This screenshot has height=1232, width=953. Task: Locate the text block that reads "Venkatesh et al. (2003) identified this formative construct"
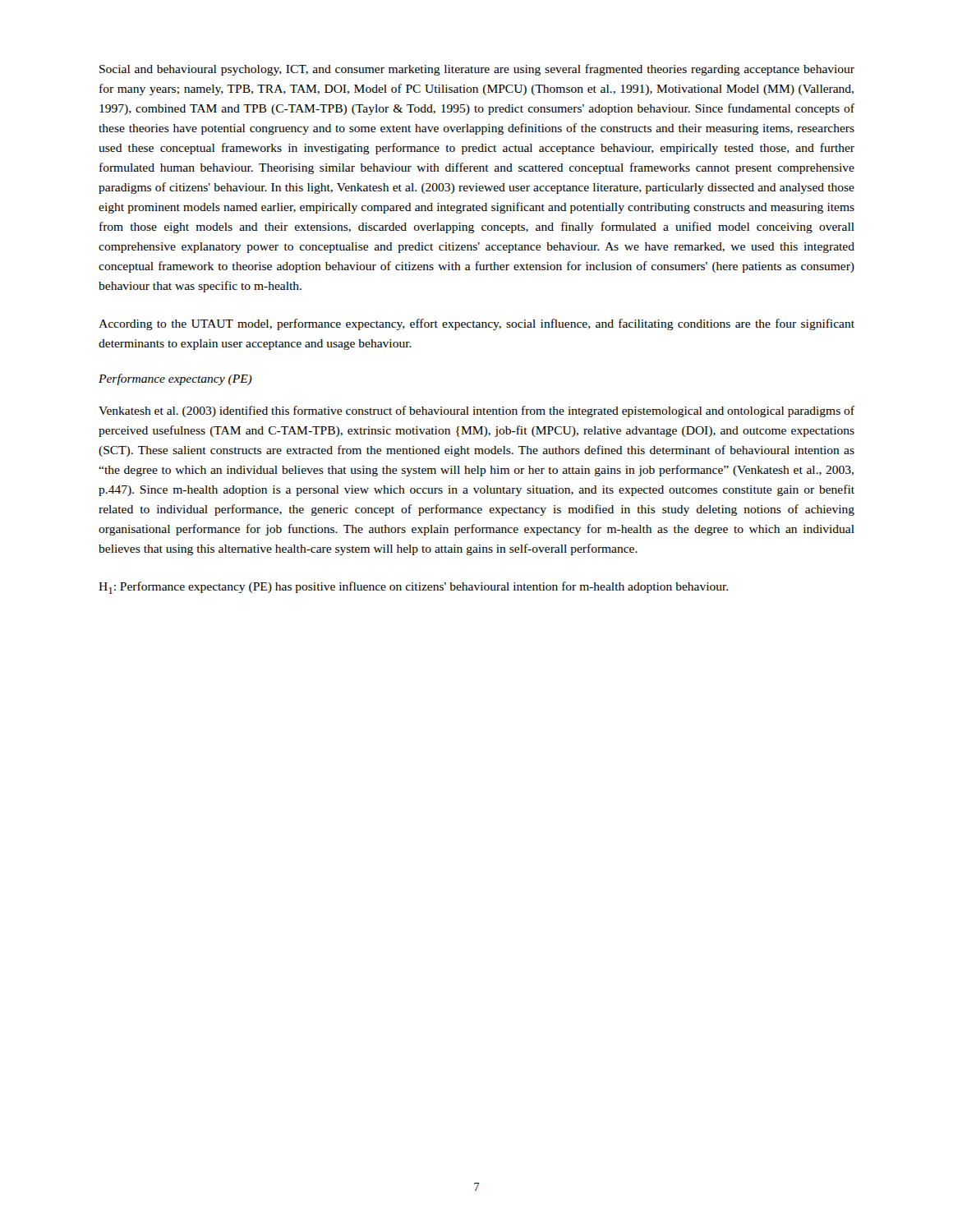click(476, 479)
